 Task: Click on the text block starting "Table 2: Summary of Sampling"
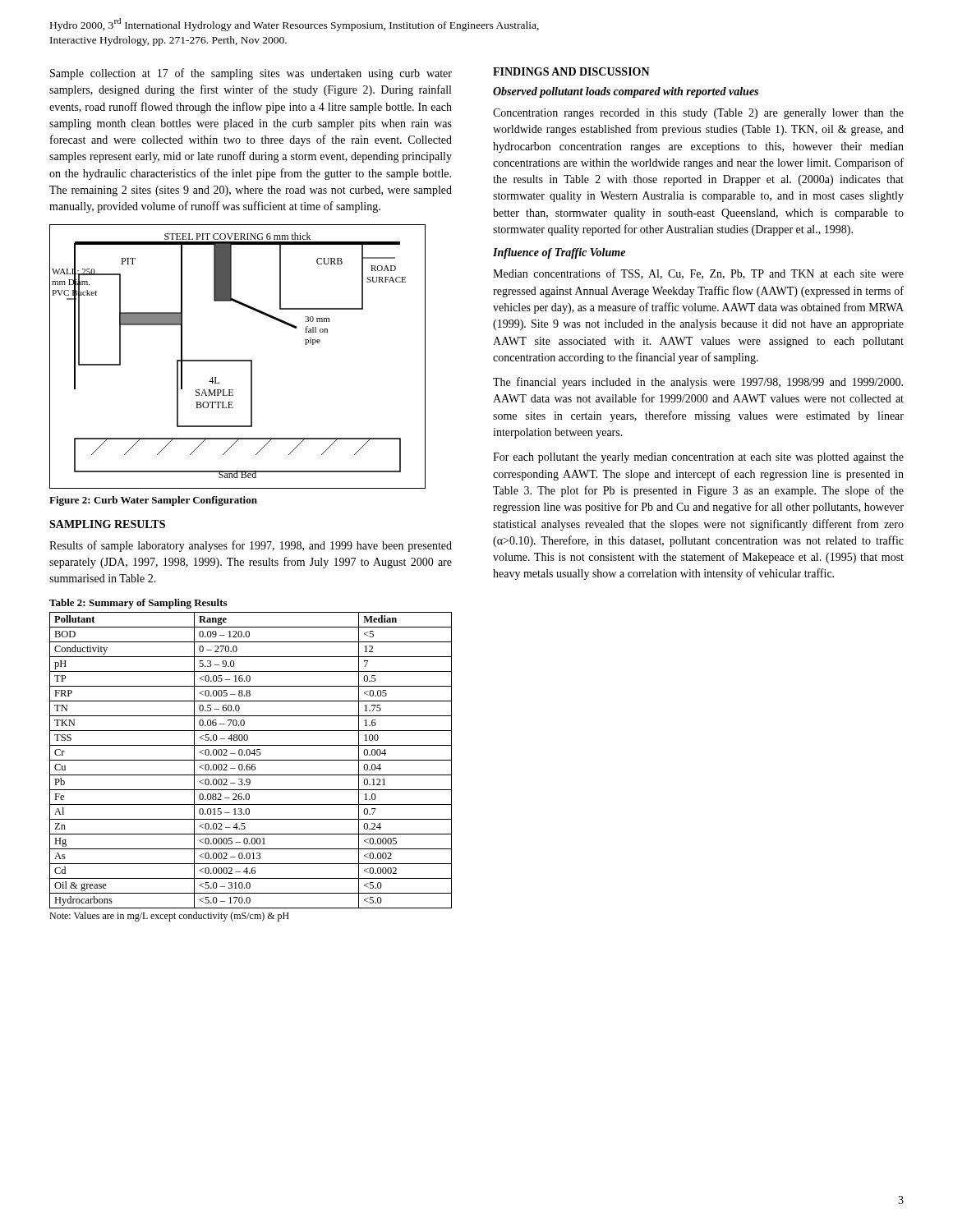[138, 602]
